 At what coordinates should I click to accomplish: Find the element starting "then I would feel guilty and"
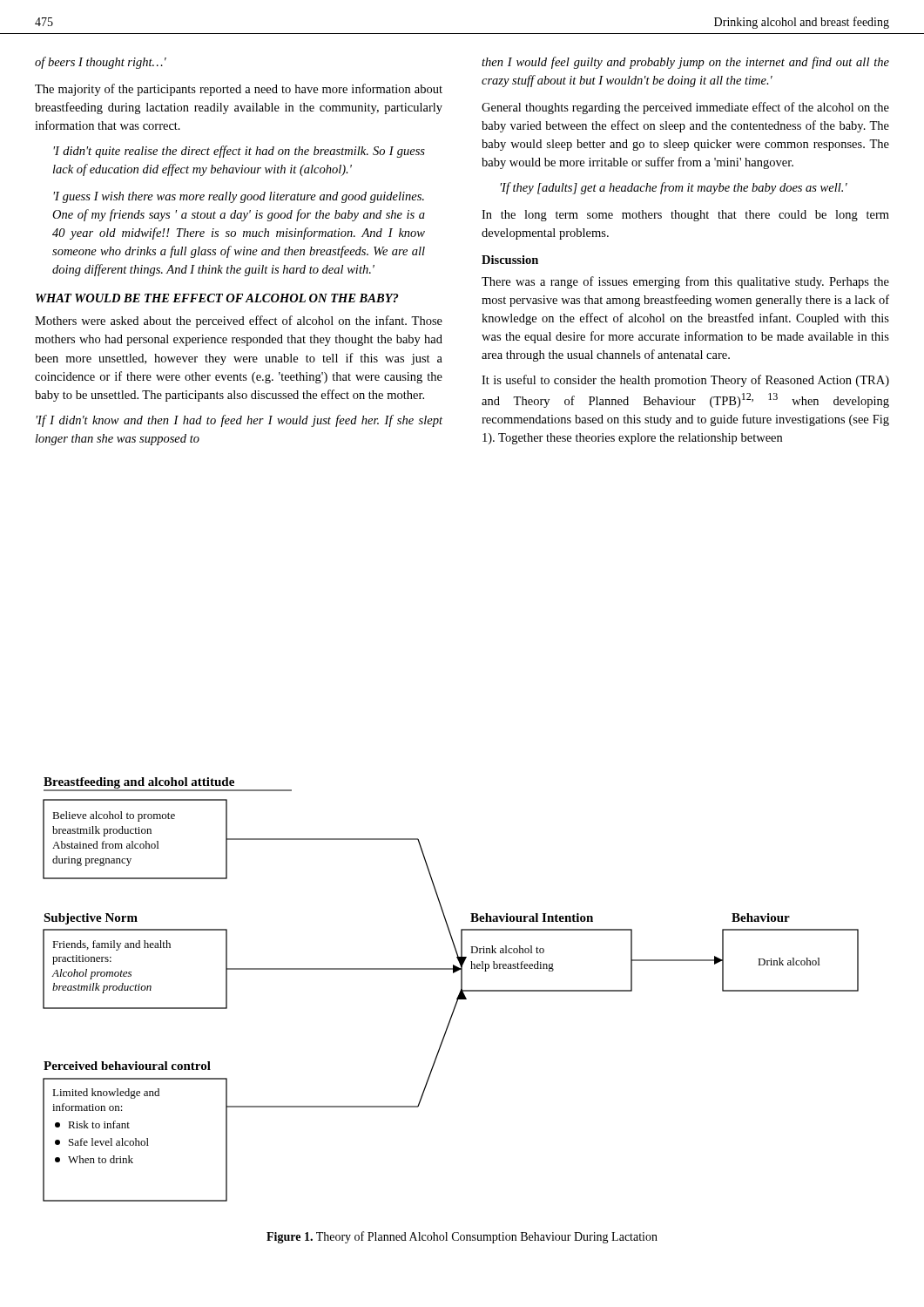pyautogui.click(x=685, y=71)
